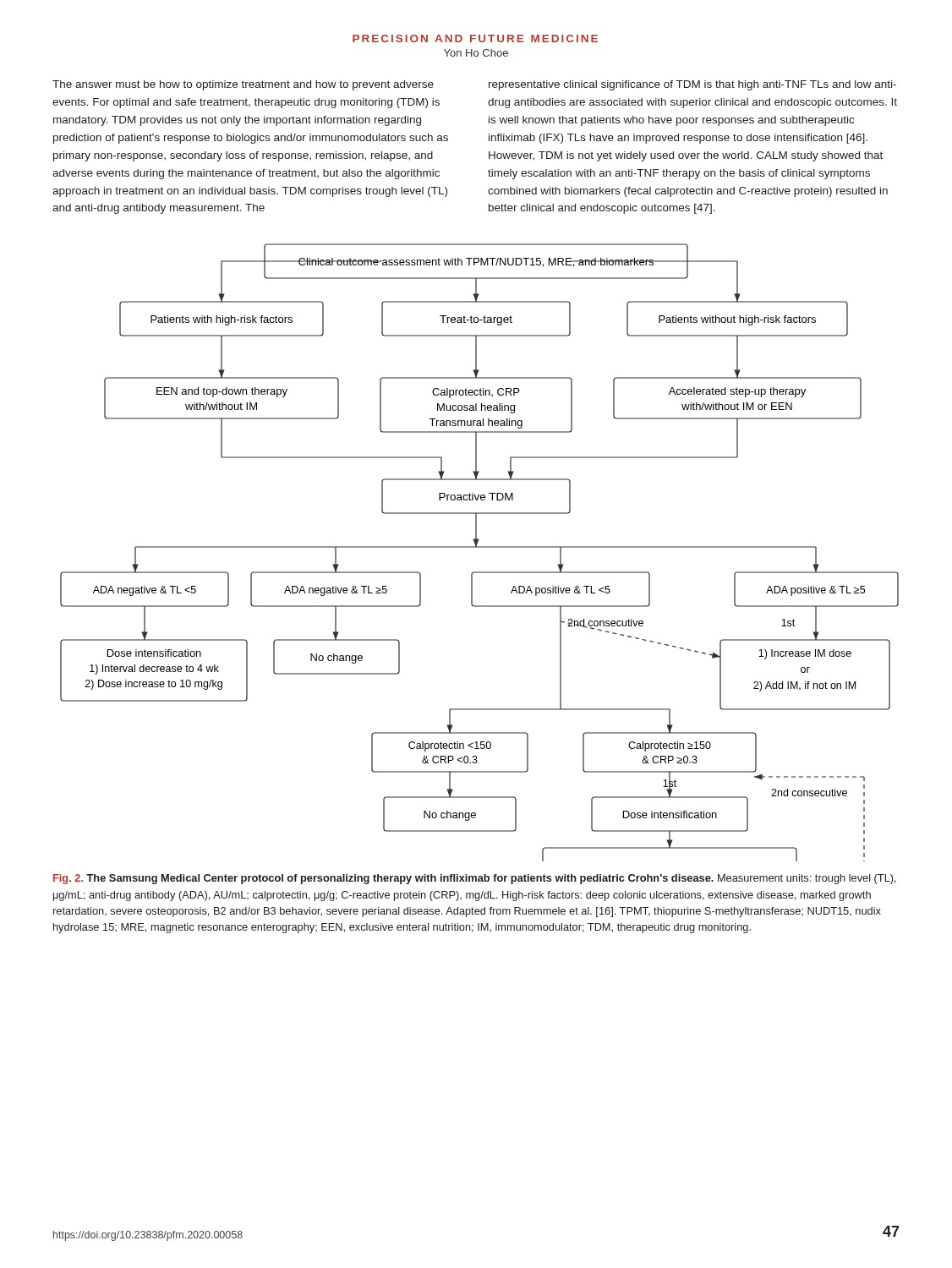Point to the text starting "Fig. 2. The Samsung Medical Center"
952x1268 pixels.
475,903
